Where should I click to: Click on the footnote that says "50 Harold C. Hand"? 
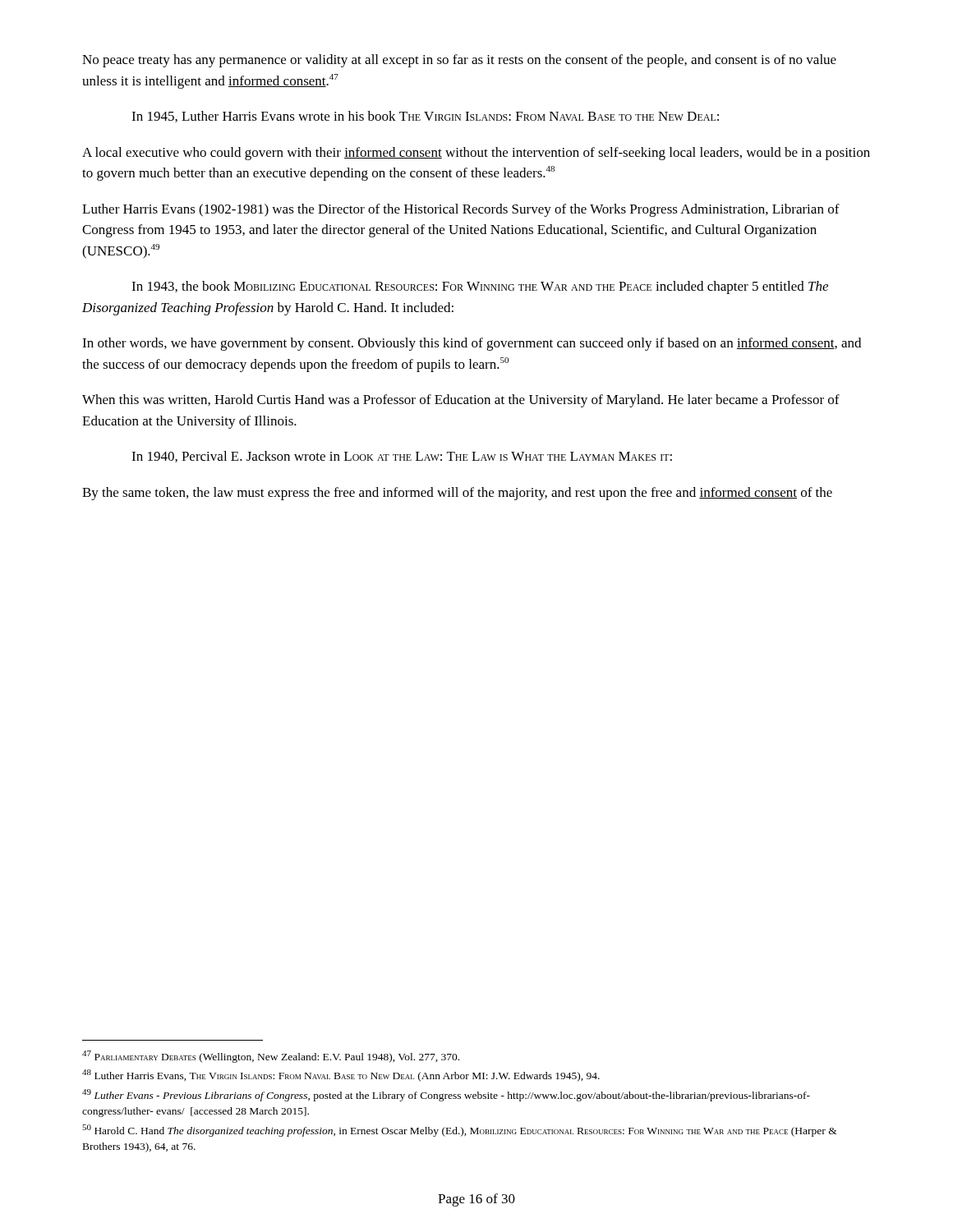pyautogui.click(x=460, y=1138)
